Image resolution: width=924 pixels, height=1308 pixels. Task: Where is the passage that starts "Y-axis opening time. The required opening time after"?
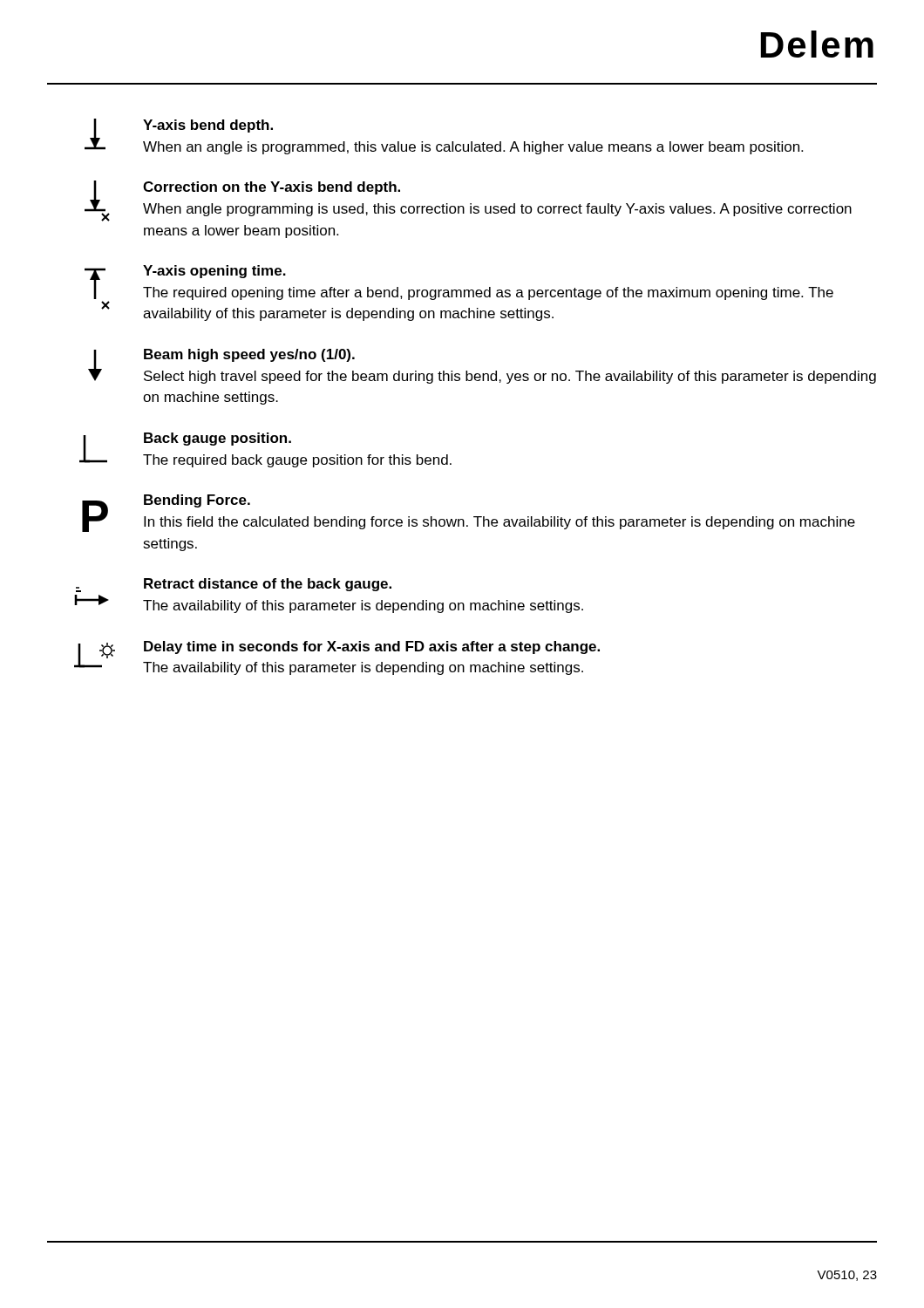coord(462,293)
